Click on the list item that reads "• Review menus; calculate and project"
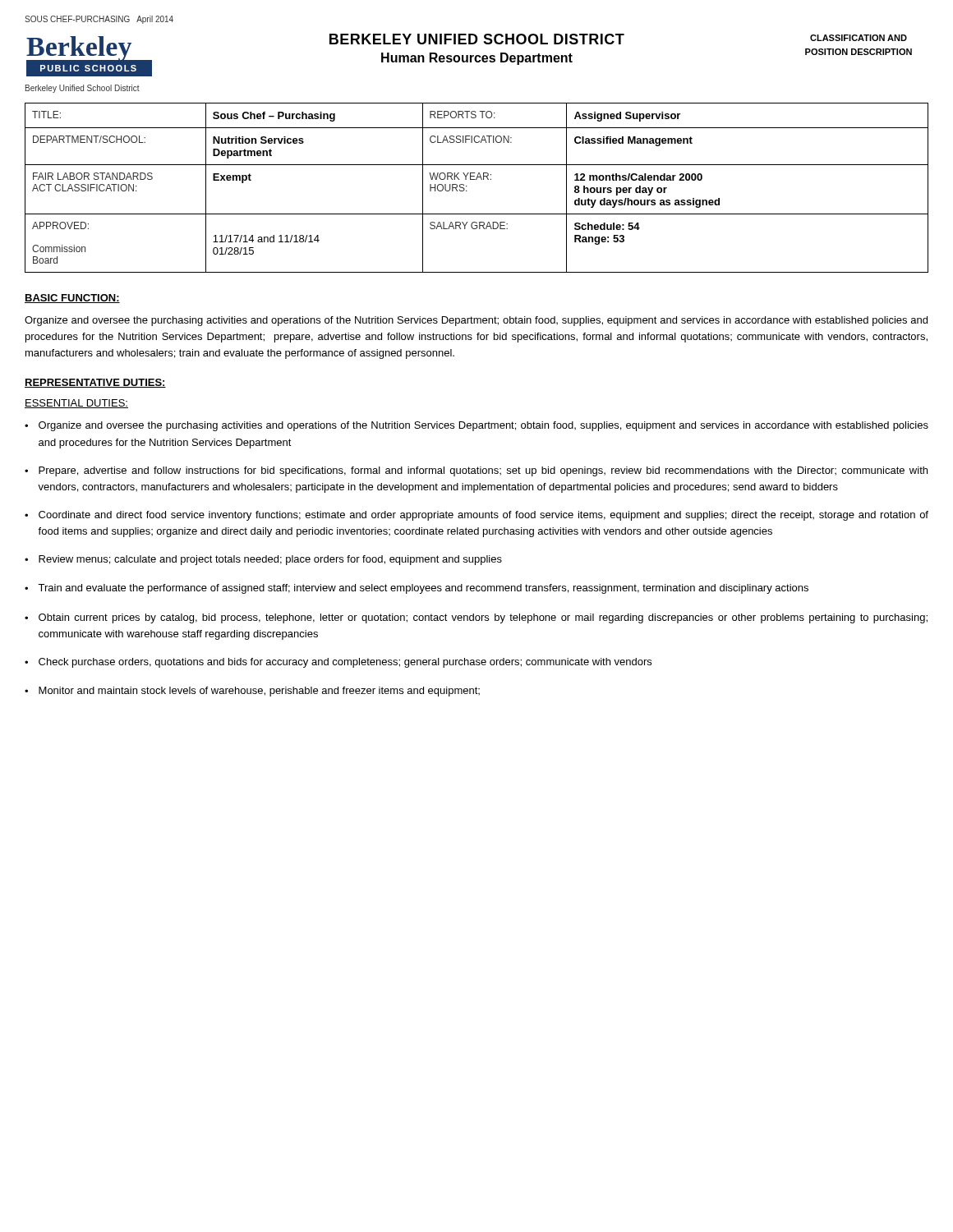 tap(263, 560)
